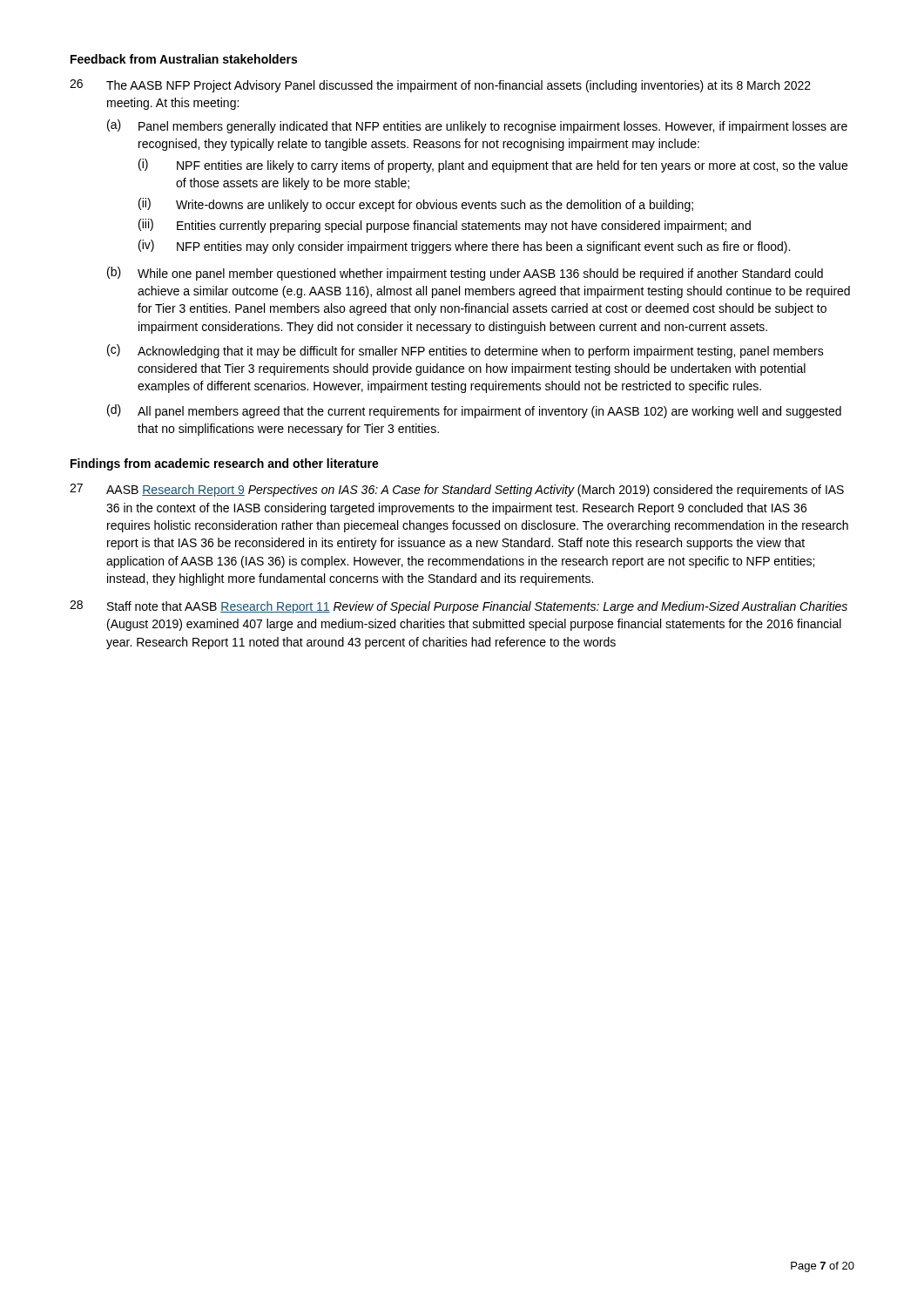This screenshot has width=924, height=1307.
Task: Point to the block starting "Findings from academic research and other literature"
Action: point(224,464)
